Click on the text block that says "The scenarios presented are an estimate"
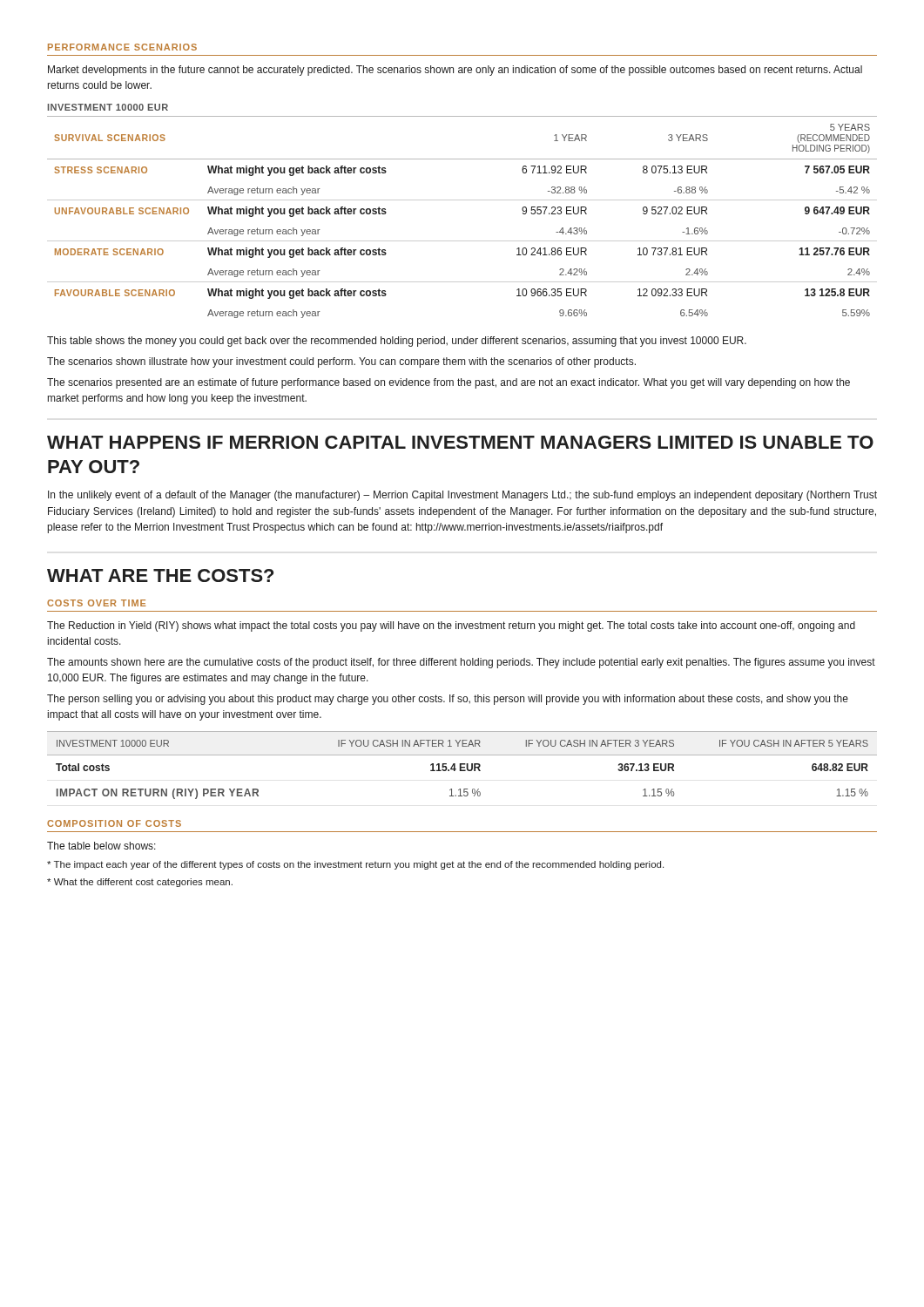This screenshot has width=924, height=1307. coord(449,390)
